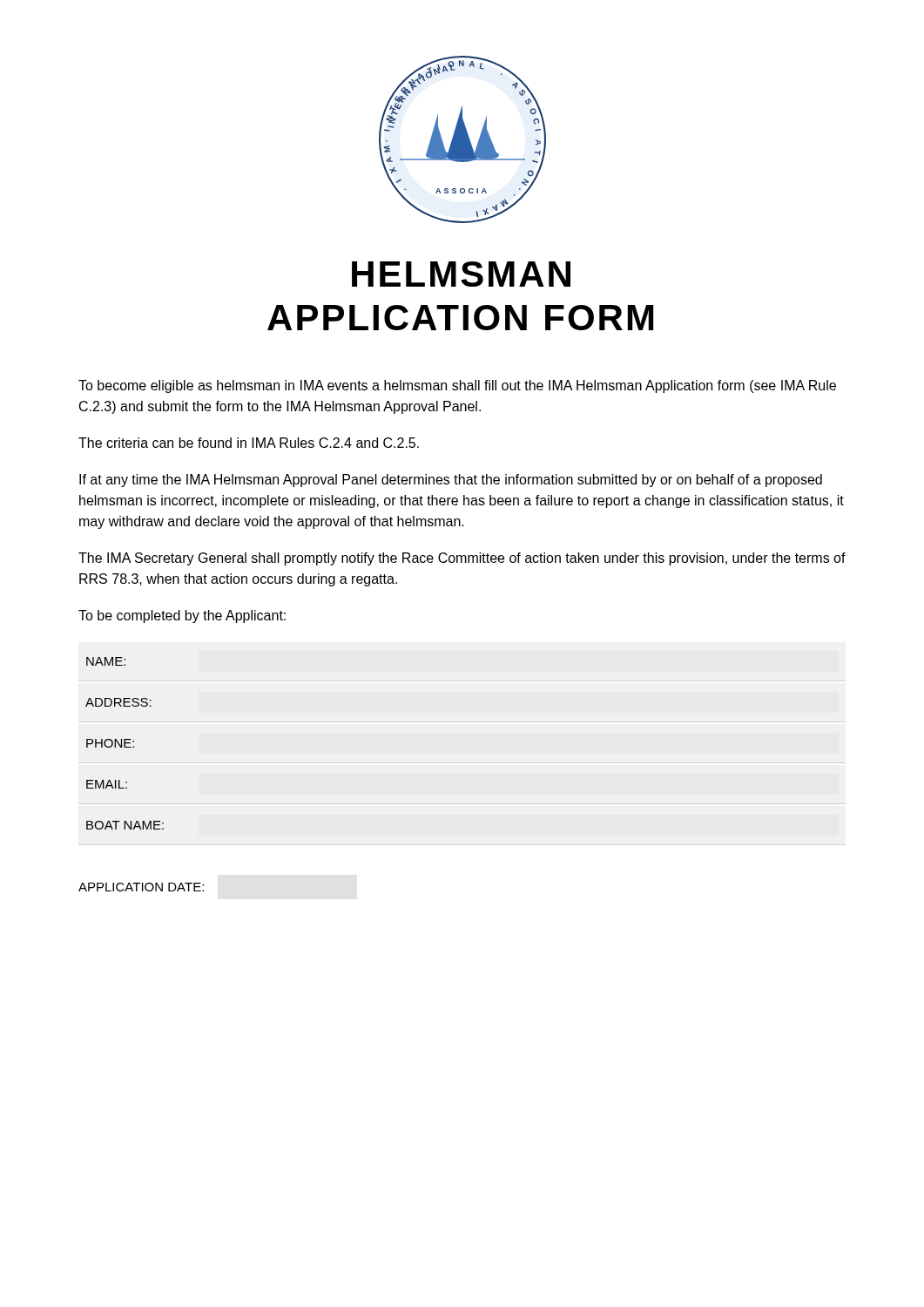Select the text block that says "The IMA Secretary General shall"
Viewport: 924px width, 1307px height.
[x=462, y=568]
